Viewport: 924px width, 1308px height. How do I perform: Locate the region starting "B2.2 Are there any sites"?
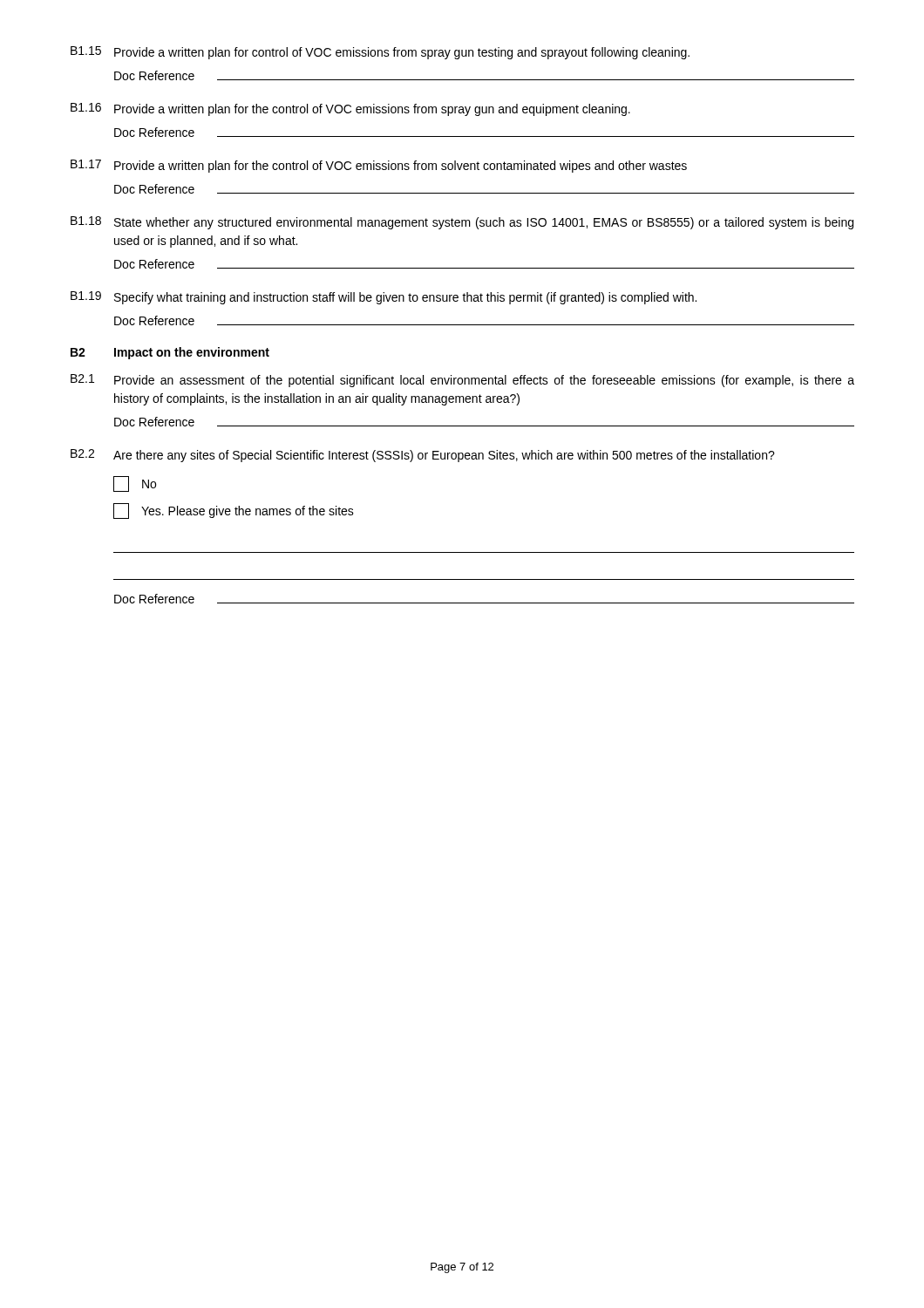462,456
